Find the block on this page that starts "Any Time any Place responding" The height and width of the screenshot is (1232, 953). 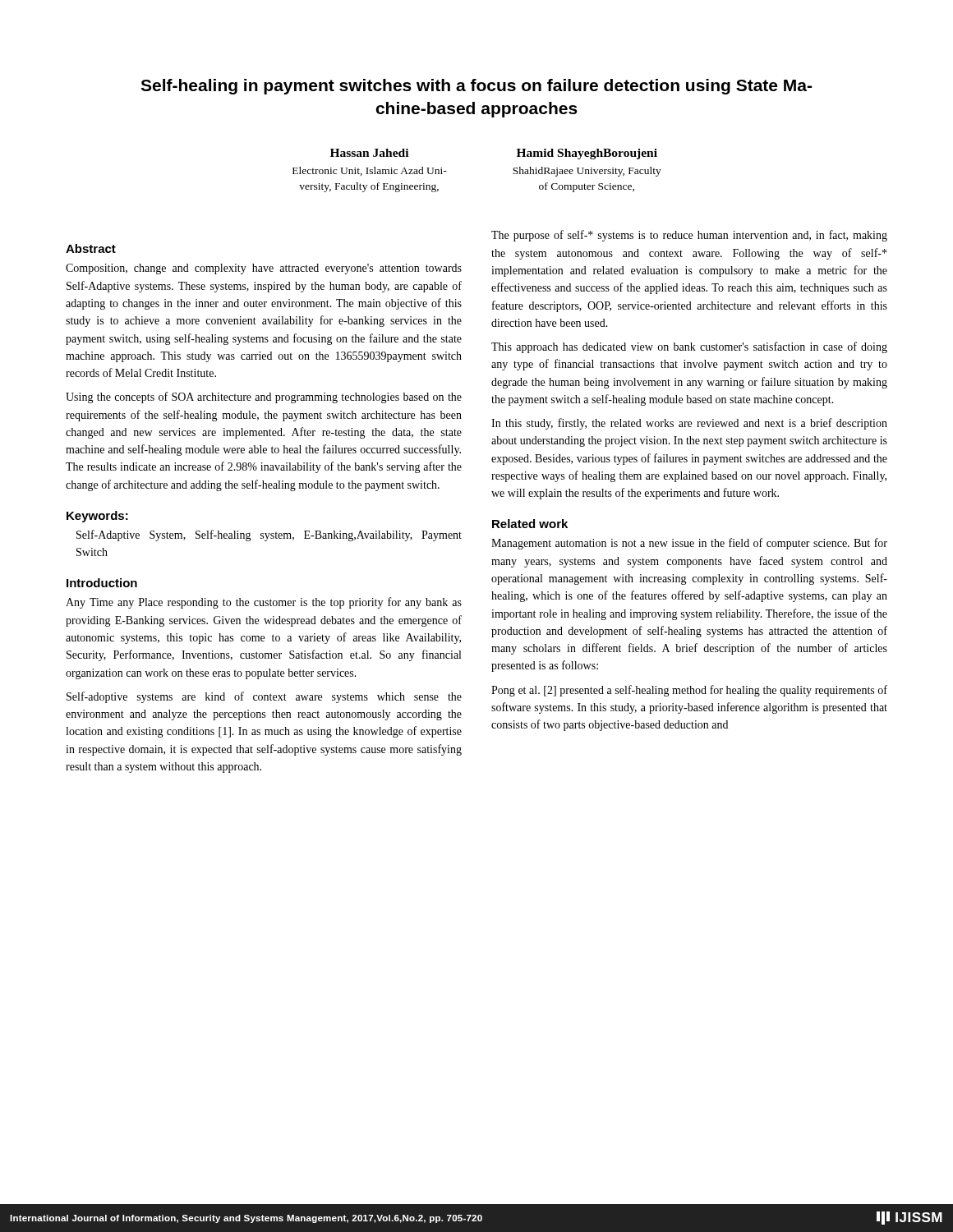[264, 638]
